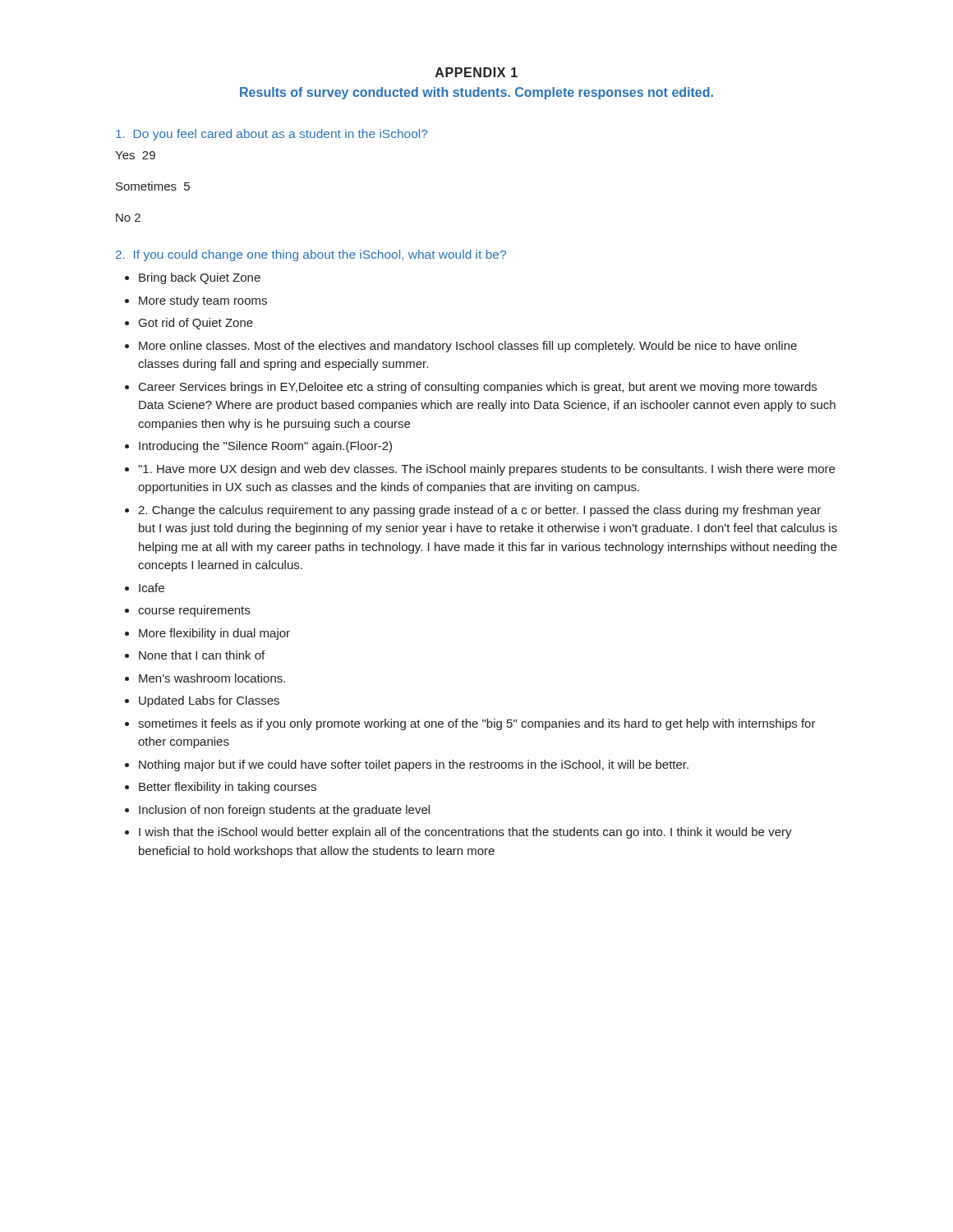Screen dimensions: 1232x953
Task: Where is the passage that starts "Nothing major but if we could have"?
Action: coord(488,764)
